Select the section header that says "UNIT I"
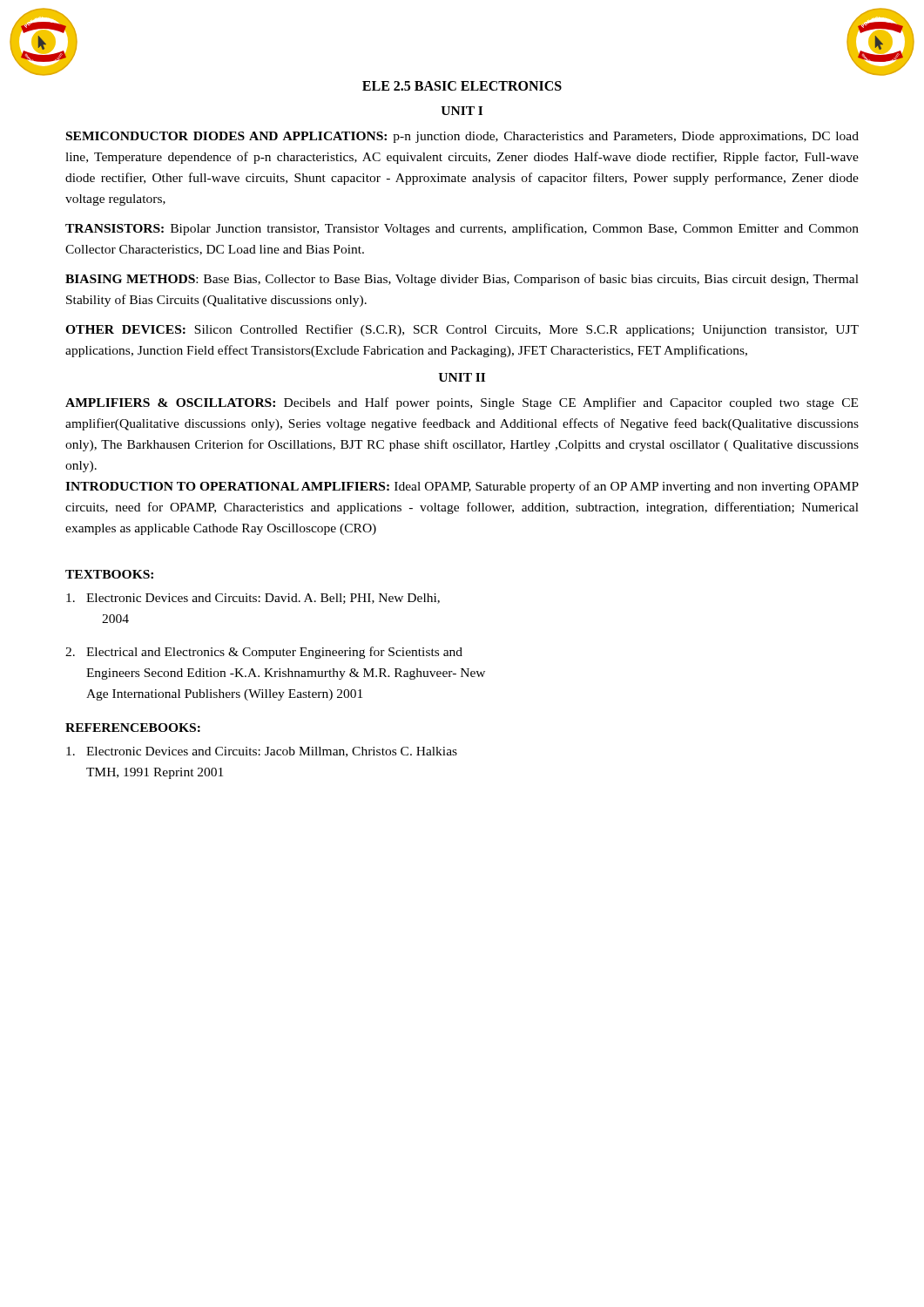 coord(462,110)
